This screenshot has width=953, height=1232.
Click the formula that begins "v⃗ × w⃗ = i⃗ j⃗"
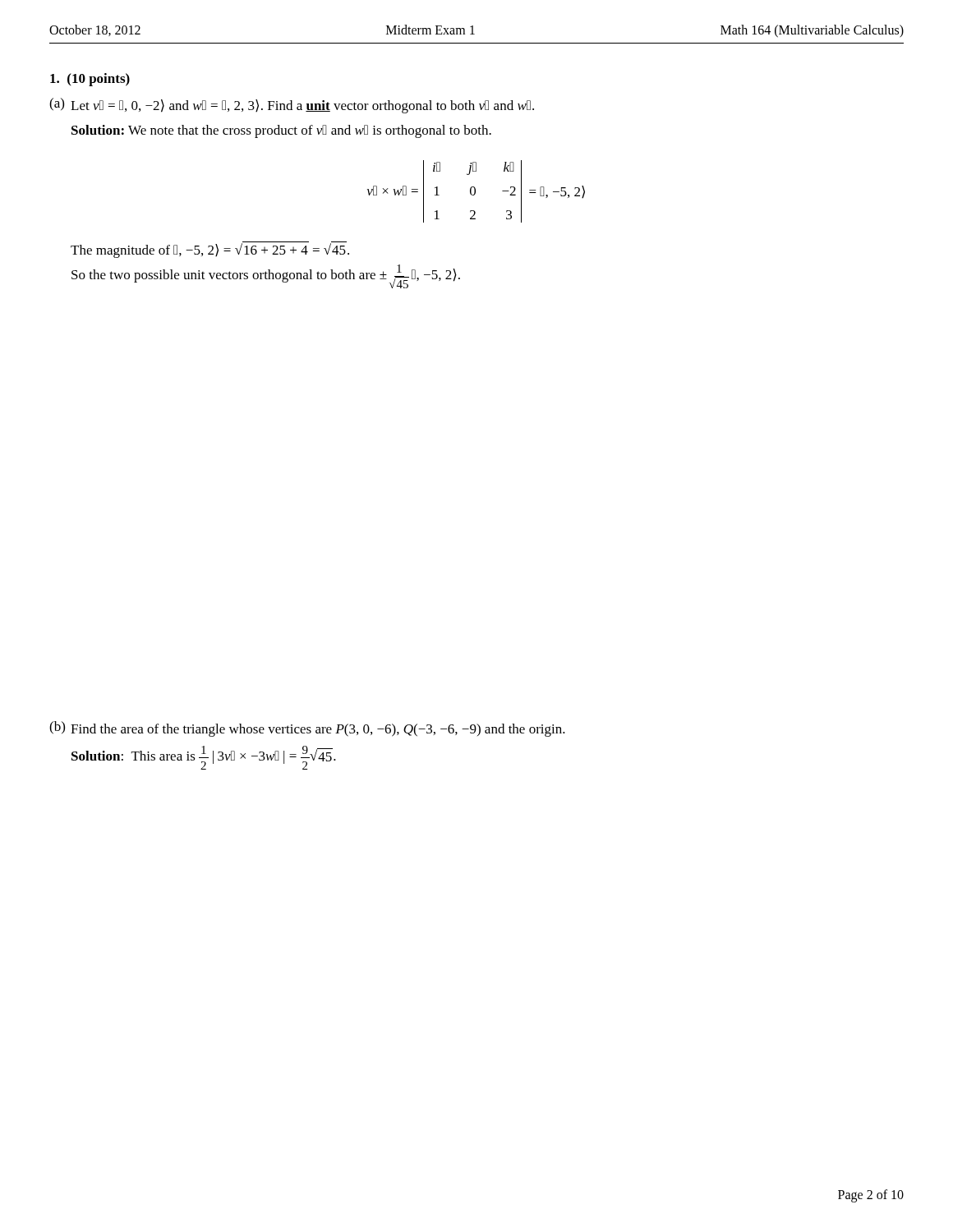476,192
